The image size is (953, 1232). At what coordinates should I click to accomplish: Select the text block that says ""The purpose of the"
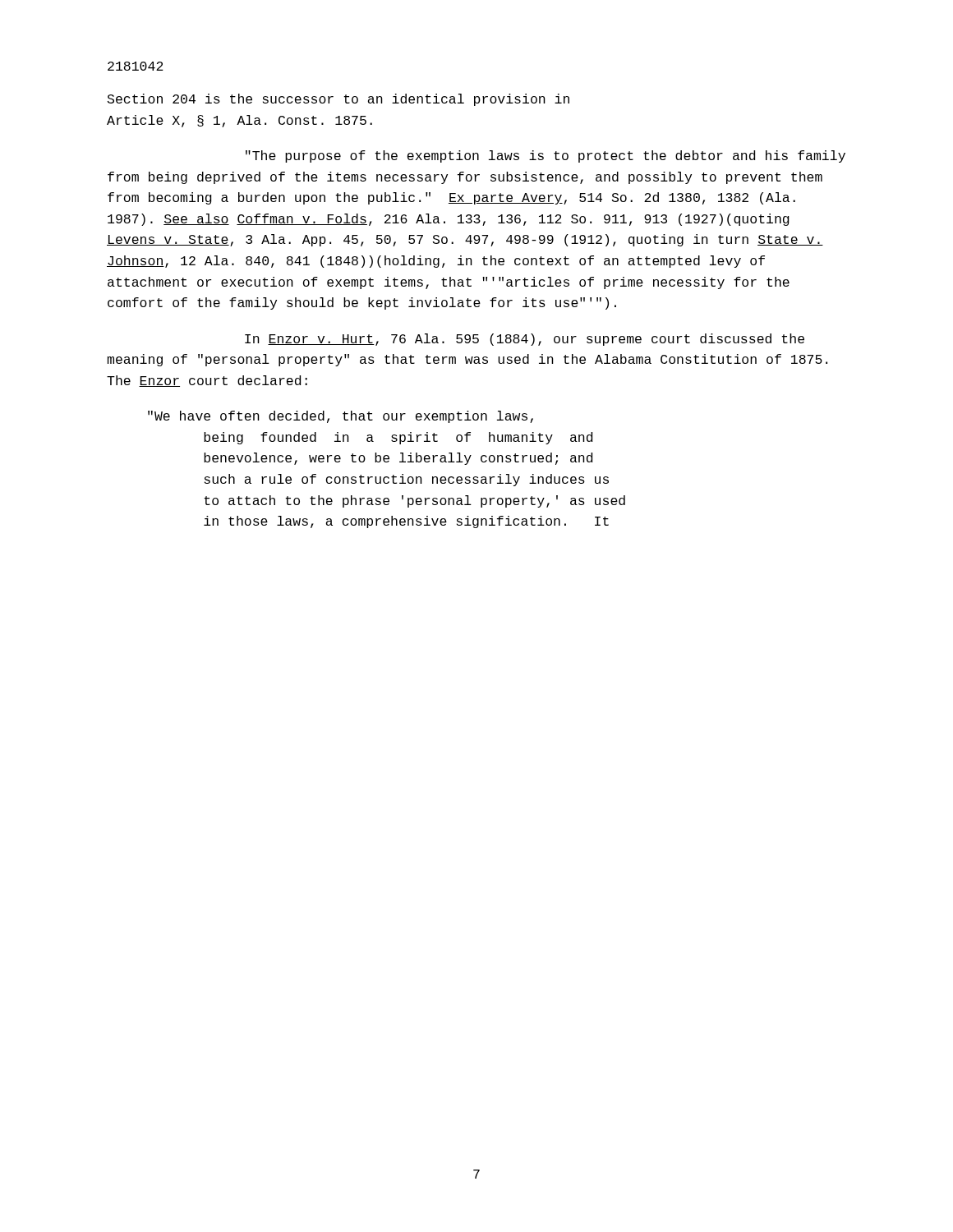pyautogui.click(x=476, y=230)
